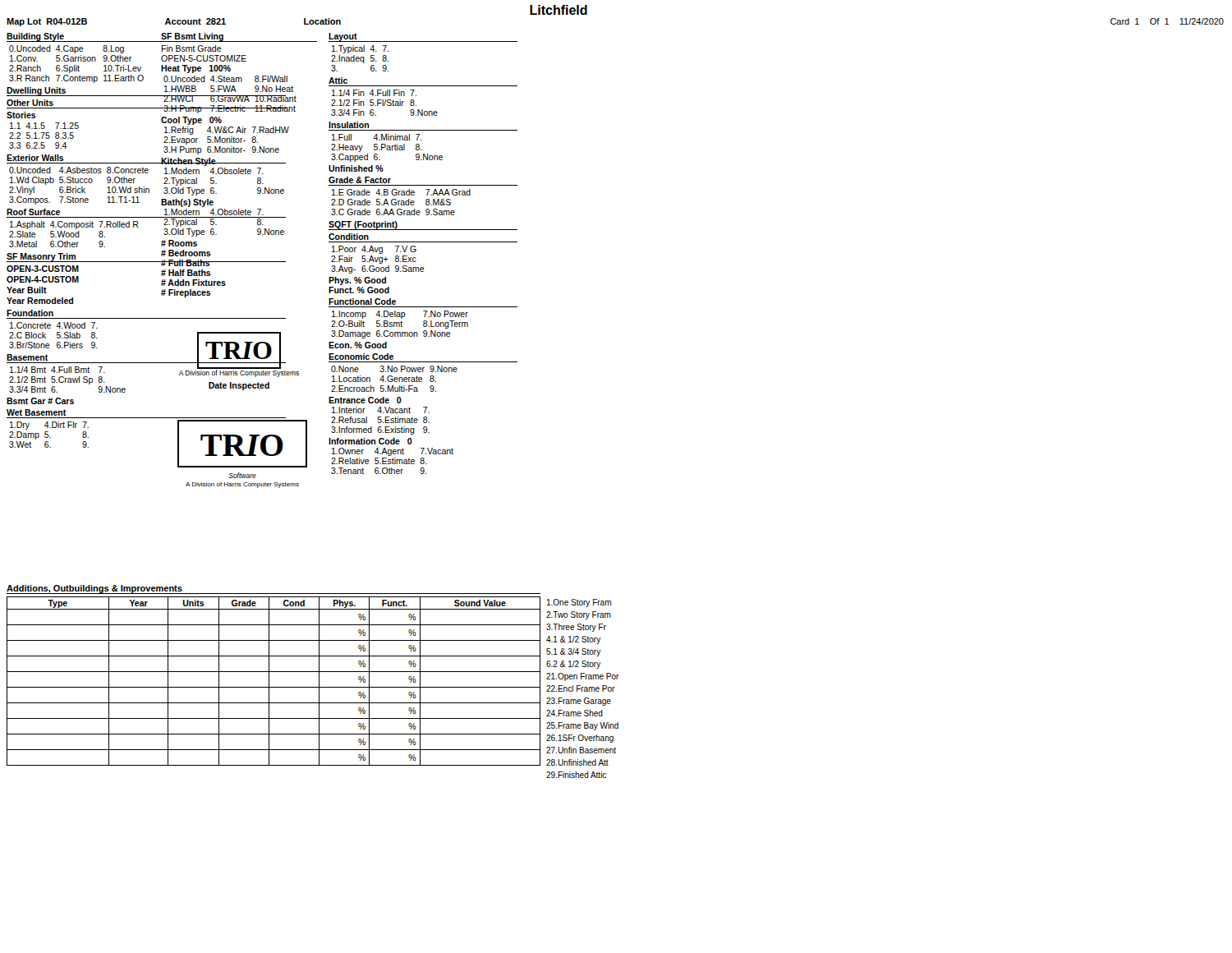Select the table that reads "3.H Pump"
The image size is (1232, 953).
[239, 211]
